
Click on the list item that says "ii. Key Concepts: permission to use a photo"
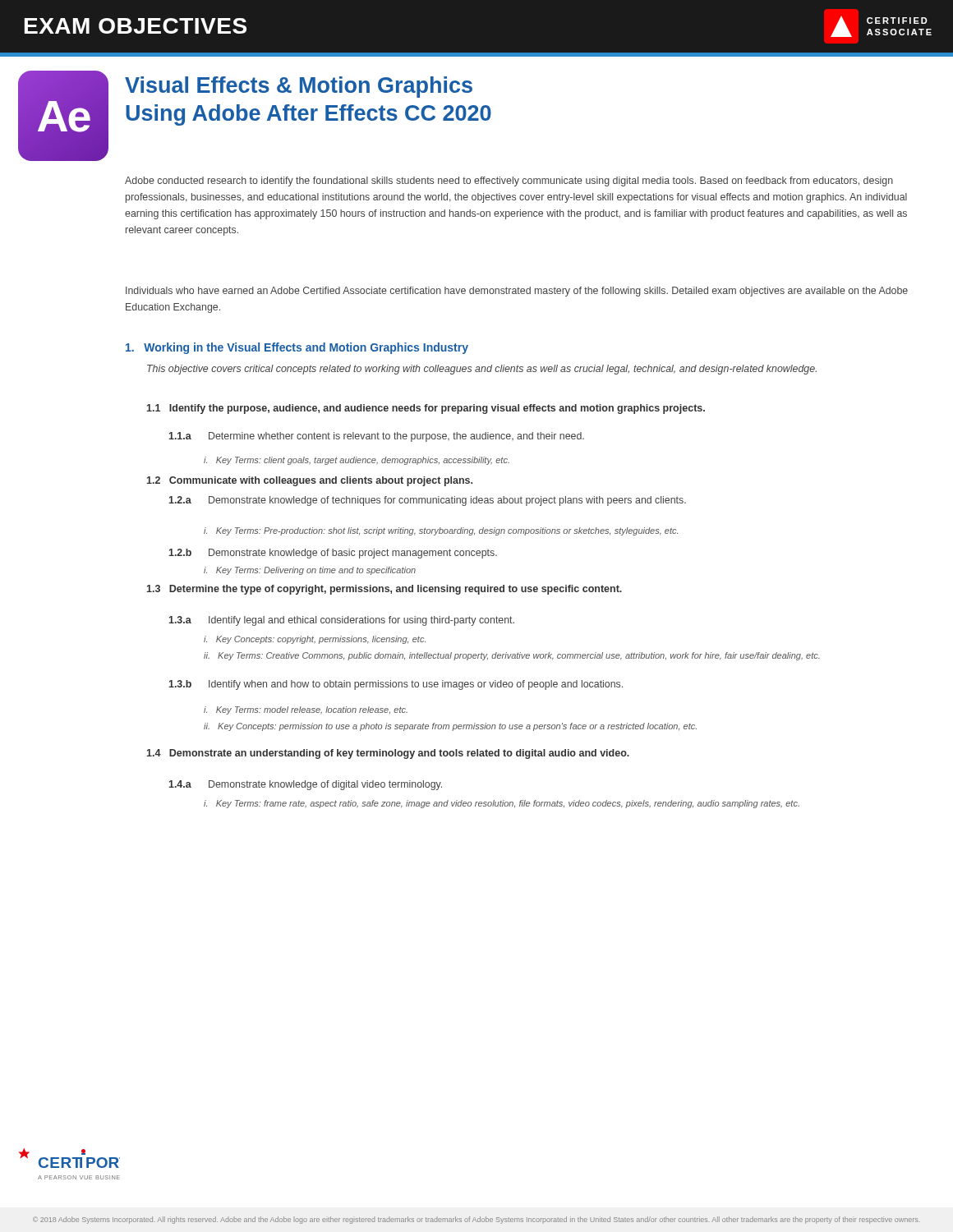click(x=451, y=726)
